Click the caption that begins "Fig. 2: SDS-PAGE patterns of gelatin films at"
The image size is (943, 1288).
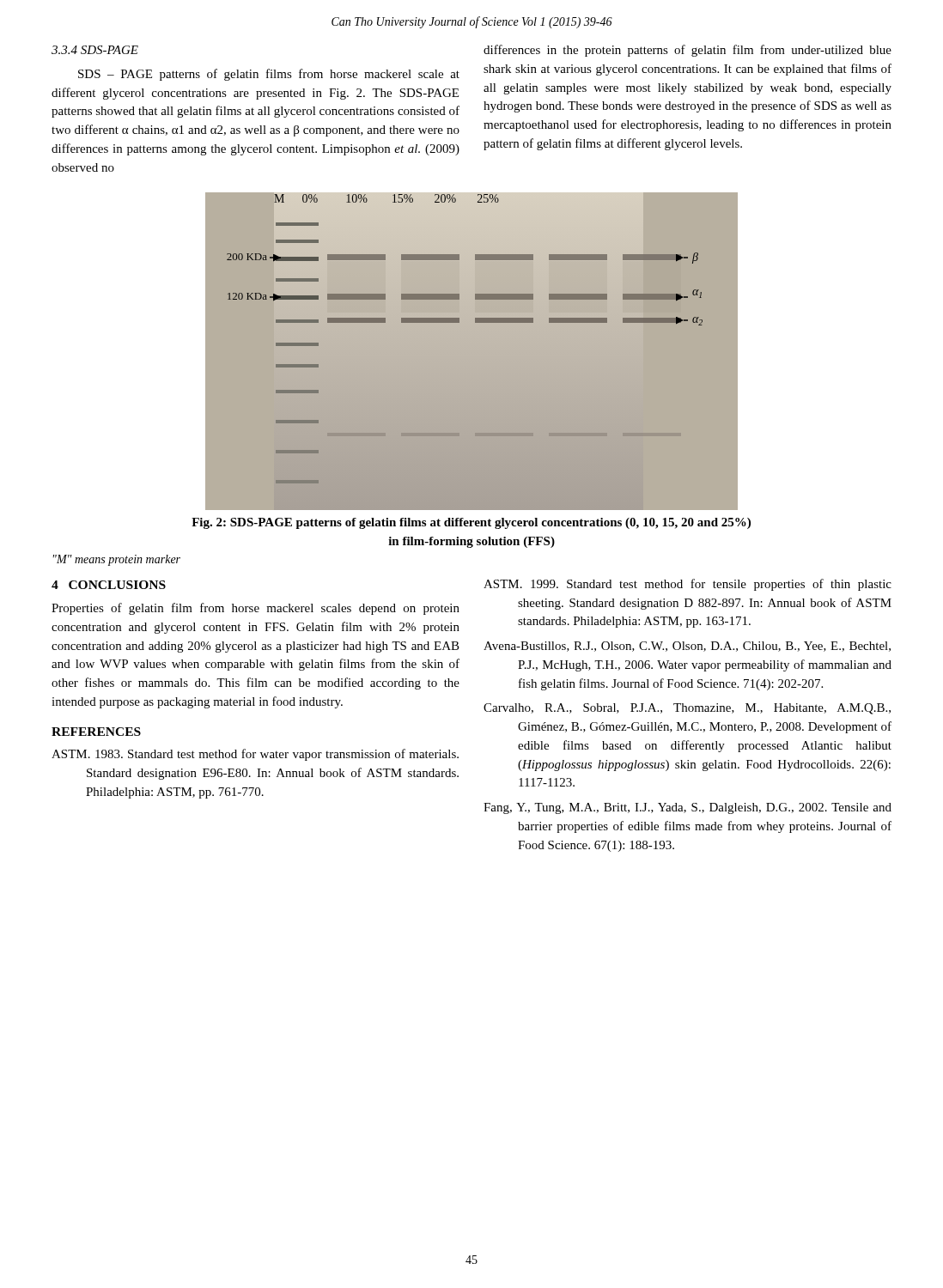[x=472, y=532]
